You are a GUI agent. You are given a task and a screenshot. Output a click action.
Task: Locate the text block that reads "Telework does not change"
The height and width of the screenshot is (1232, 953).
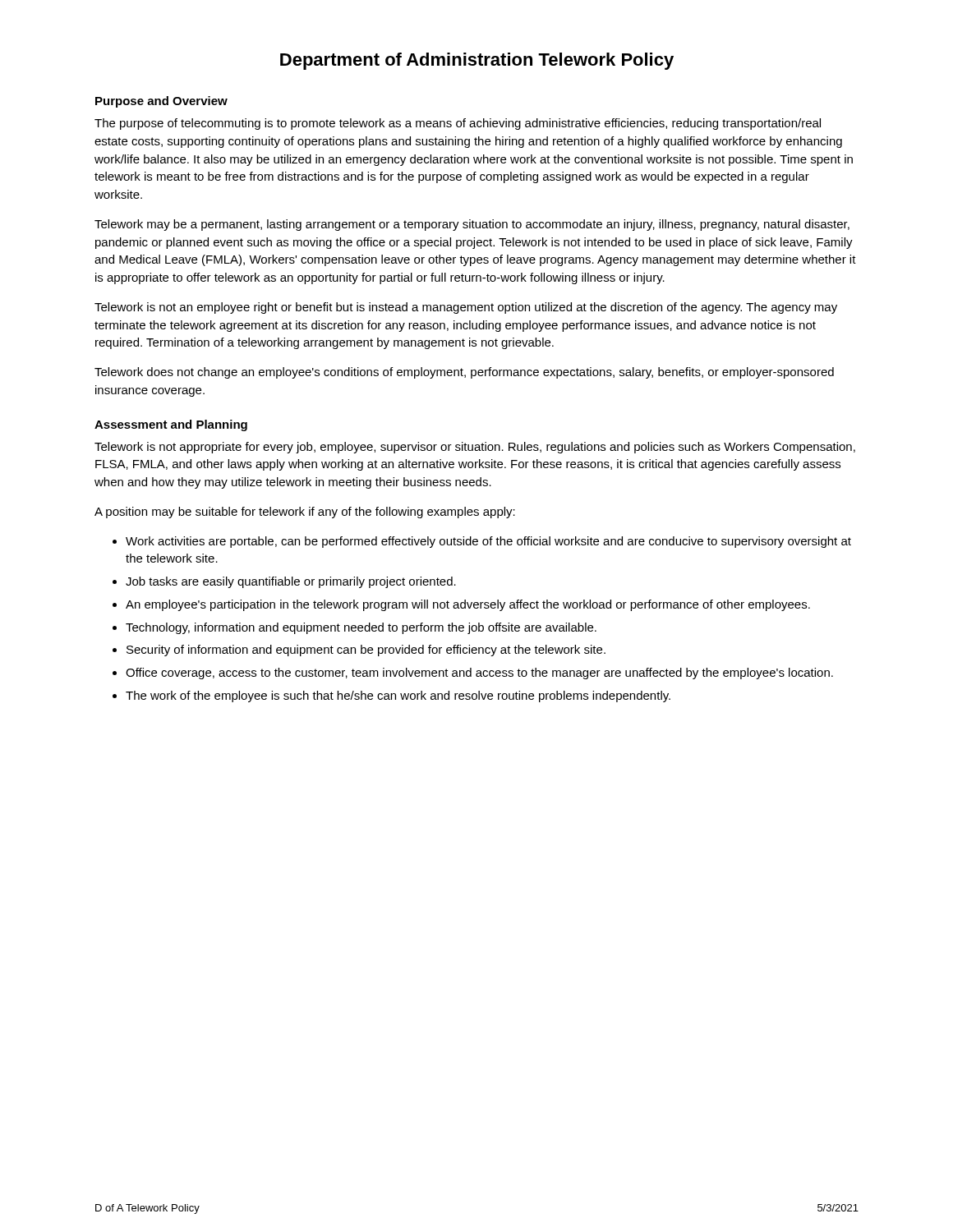coord(464,381)
